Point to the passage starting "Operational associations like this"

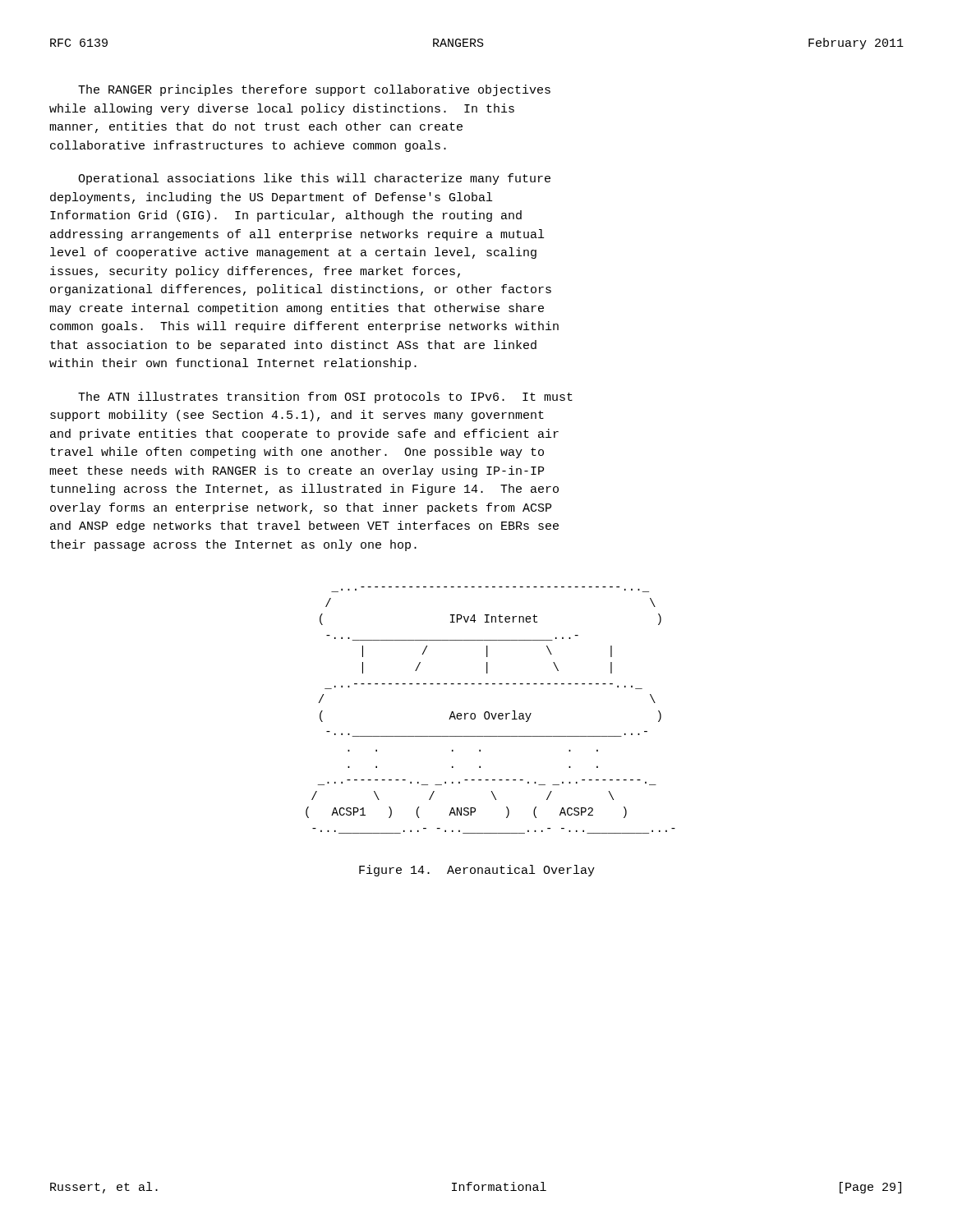pos(304,272)
